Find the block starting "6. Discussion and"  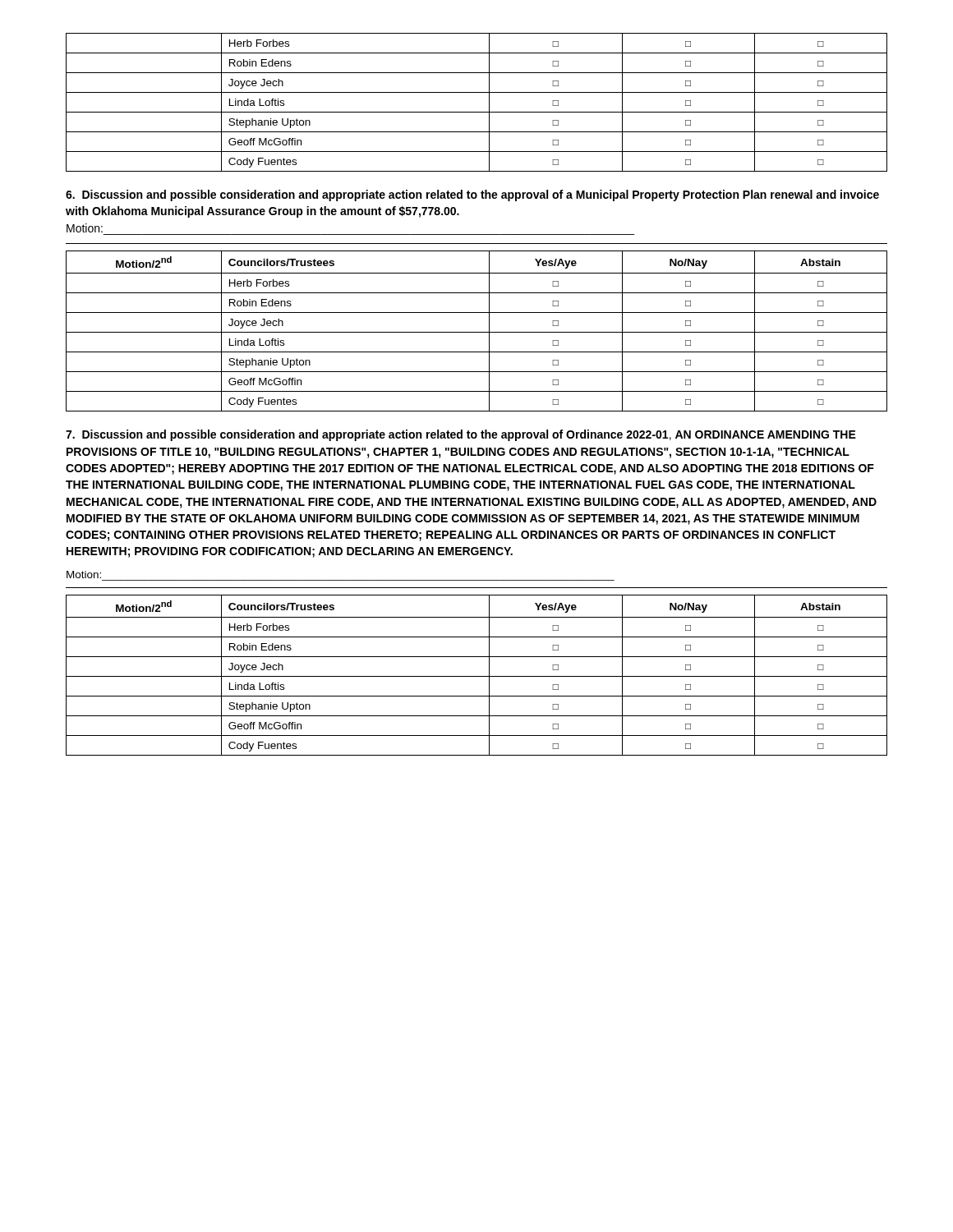[x=472, y=195]
